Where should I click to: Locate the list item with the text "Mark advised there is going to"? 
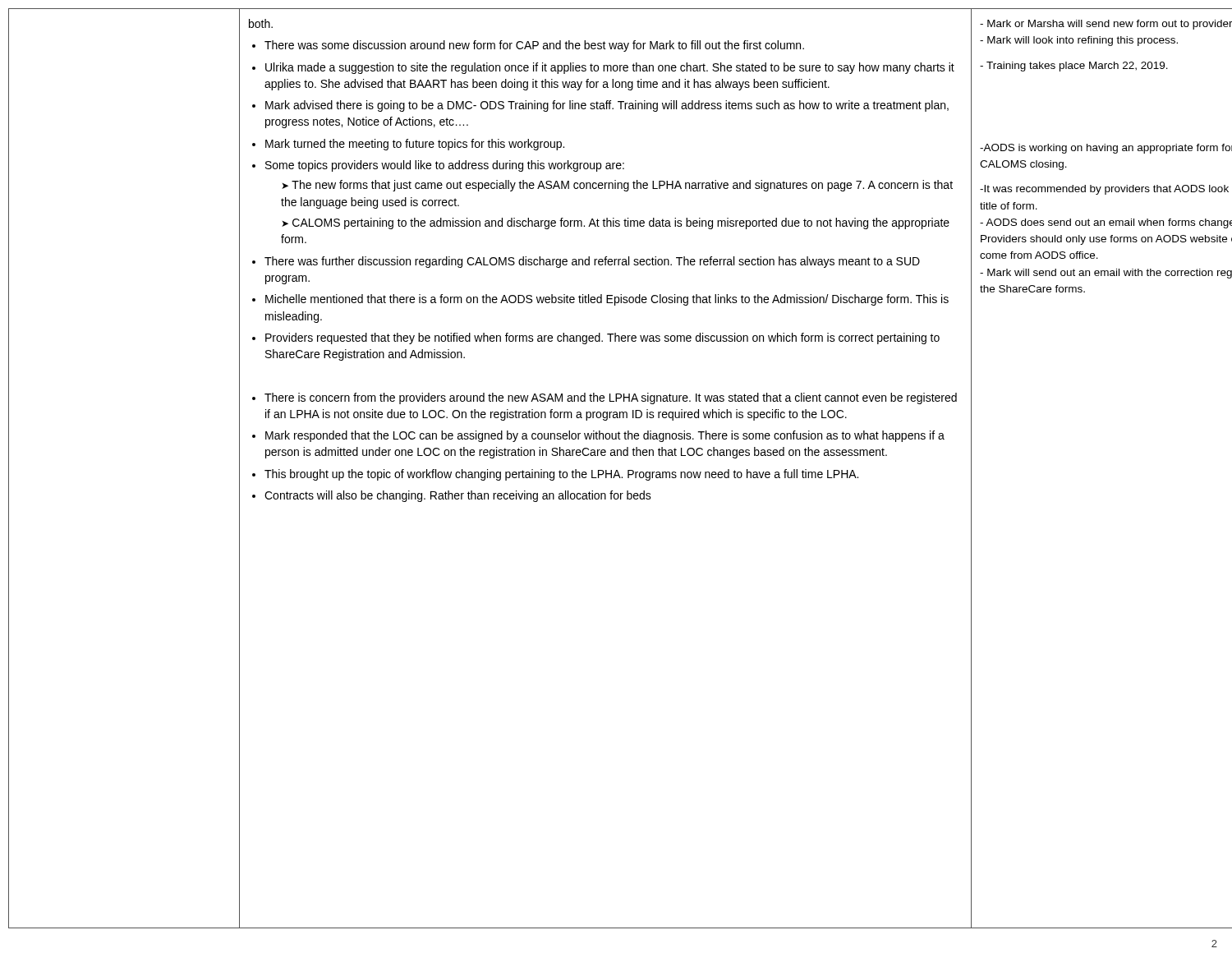(x=607, y=114)
